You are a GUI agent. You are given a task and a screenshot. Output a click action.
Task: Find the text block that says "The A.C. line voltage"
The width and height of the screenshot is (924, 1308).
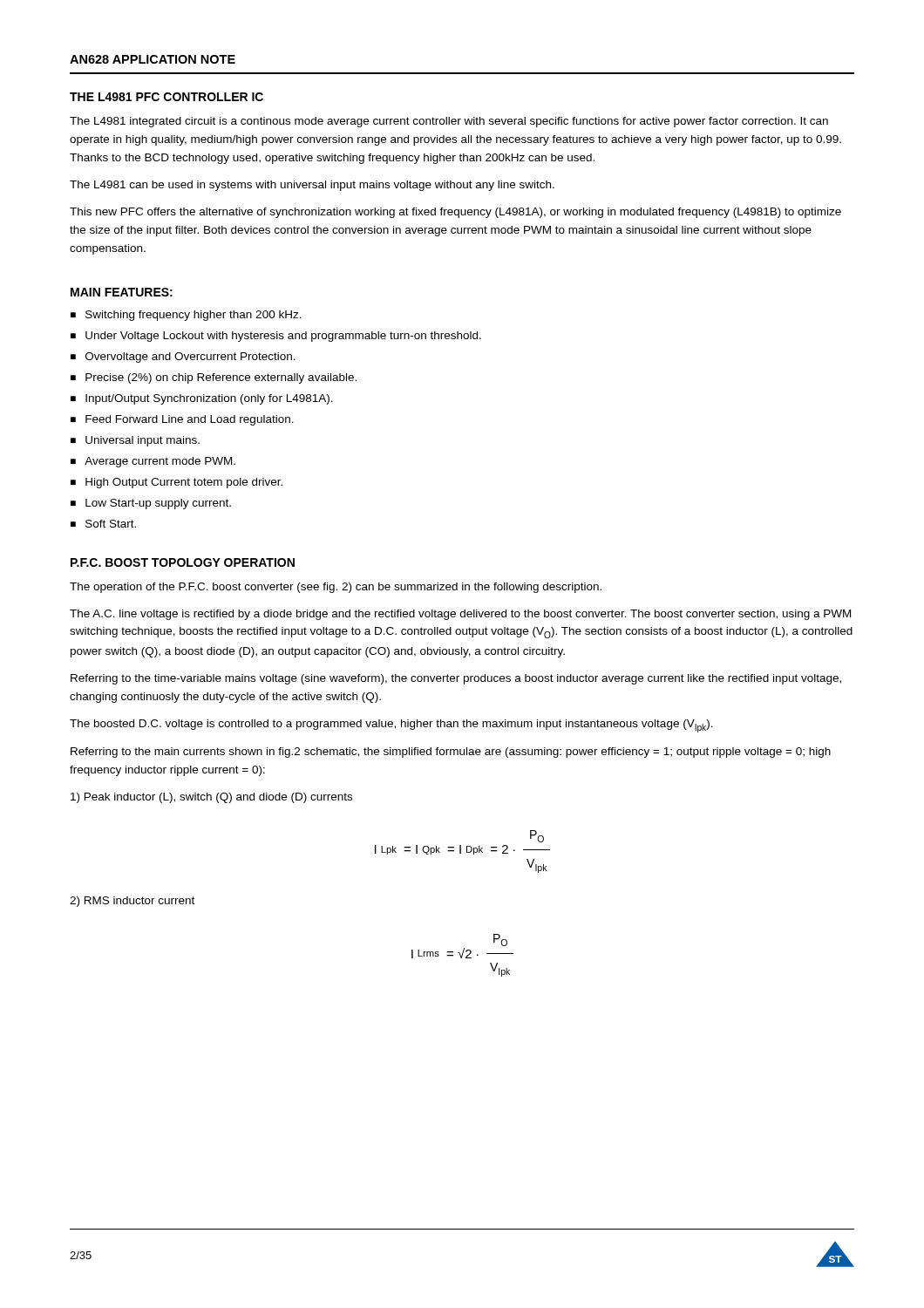click(461, 632)
